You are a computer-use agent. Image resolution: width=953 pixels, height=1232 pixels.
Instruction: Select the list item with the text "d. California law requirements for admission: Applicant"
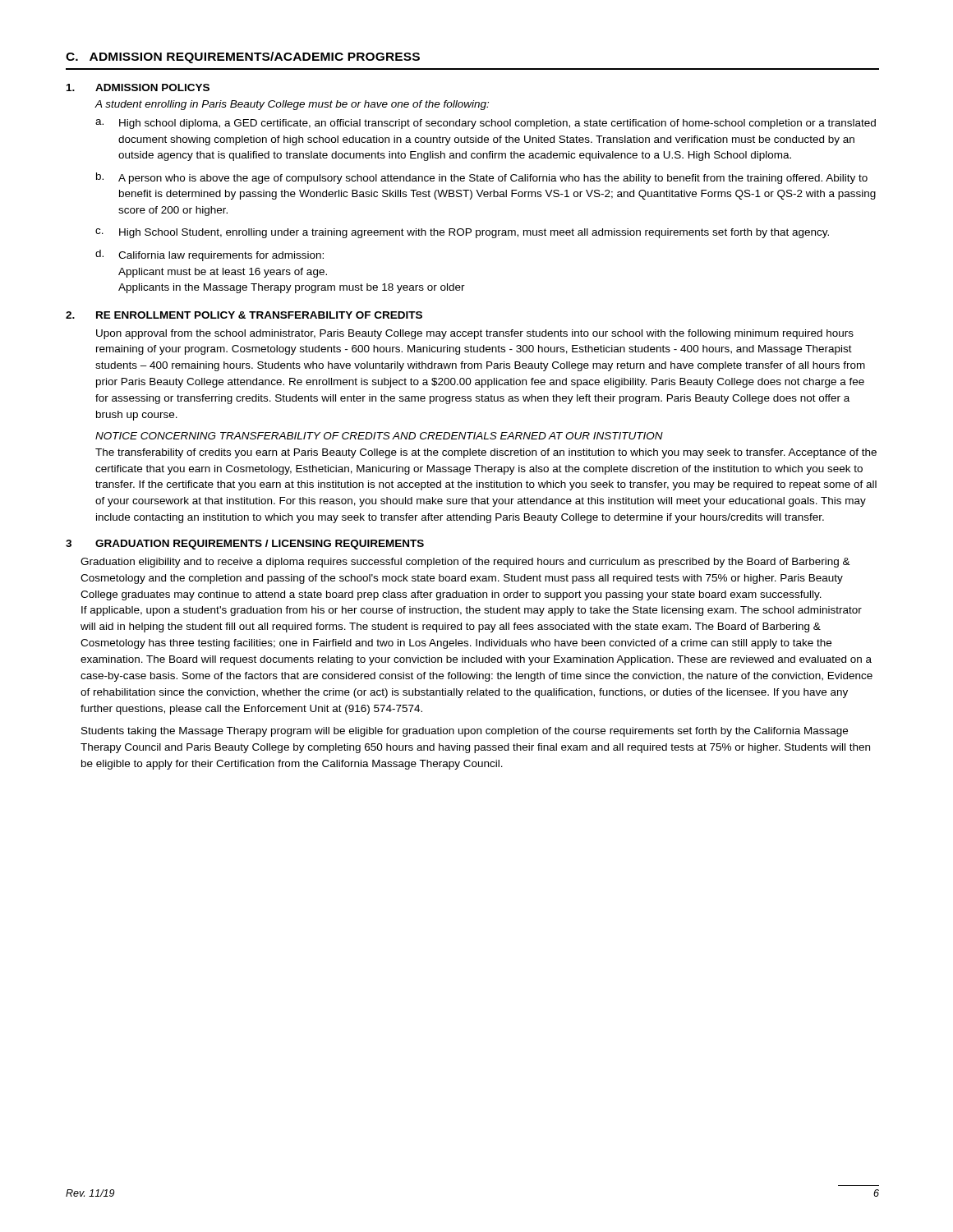click(x=280, y=271)
